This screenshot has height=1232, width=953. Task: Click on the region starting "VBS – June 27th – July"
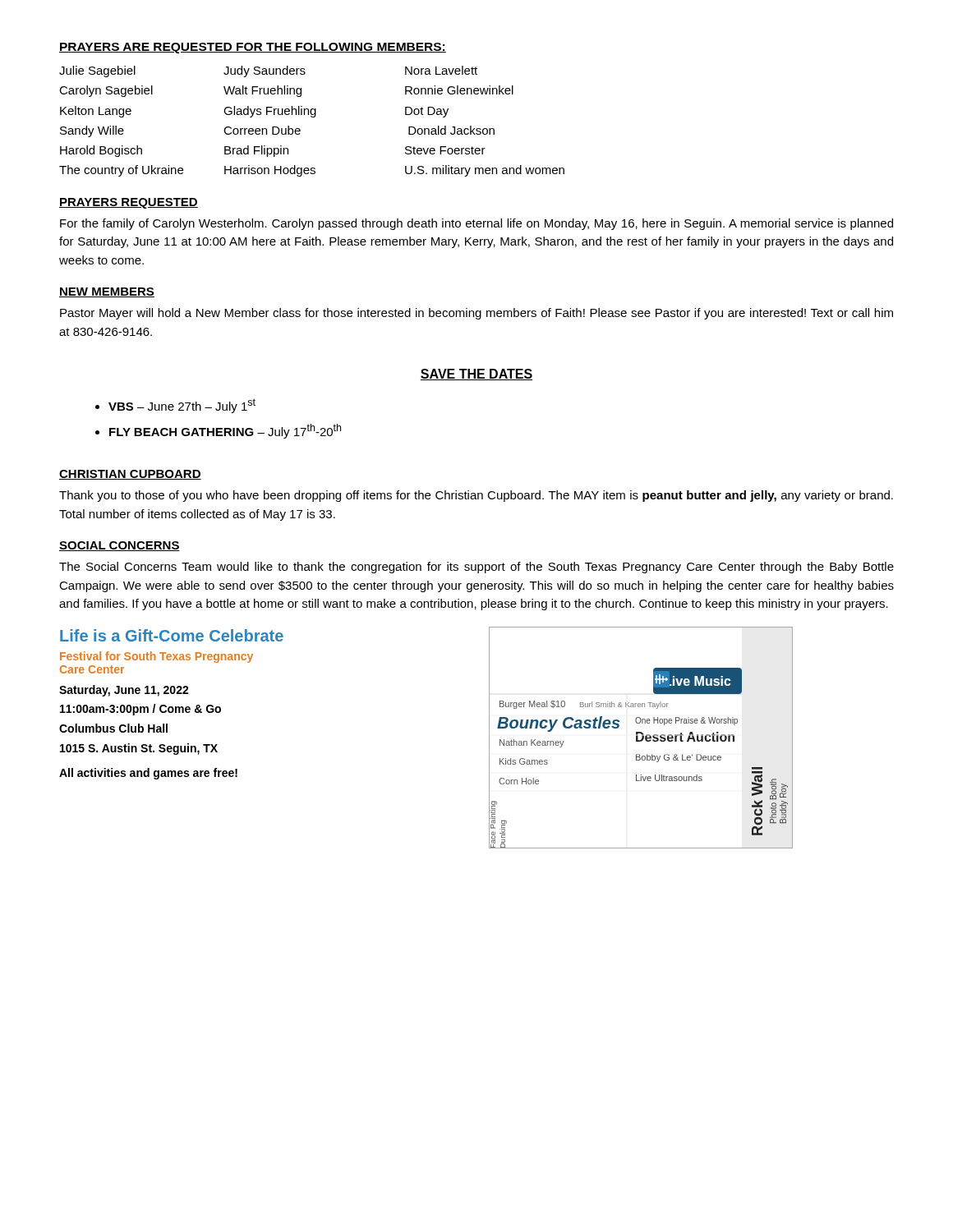point(175,406)
